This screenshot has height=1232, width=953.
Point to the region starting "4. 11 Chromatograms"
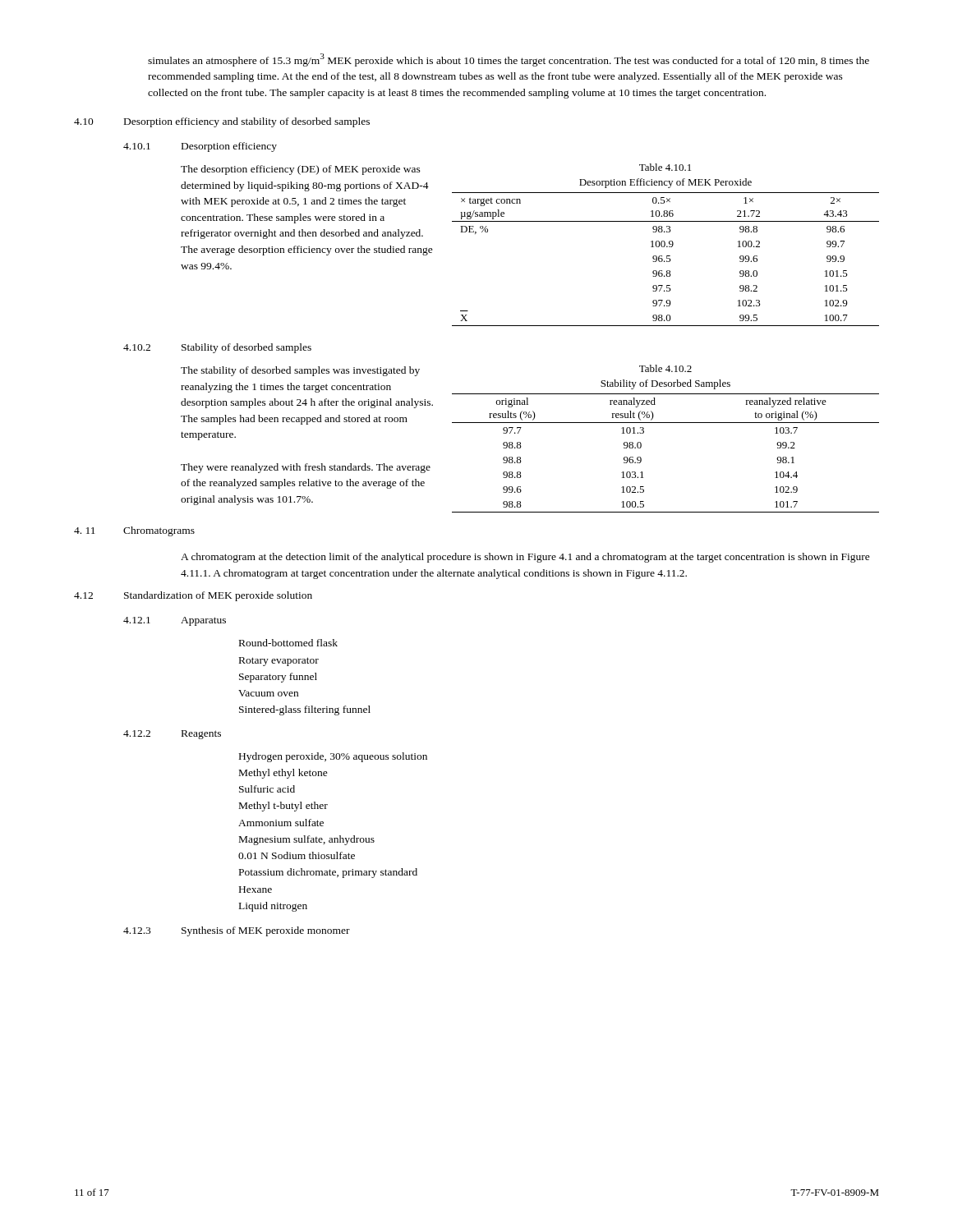pyautogui.click(x=134, y=531)
